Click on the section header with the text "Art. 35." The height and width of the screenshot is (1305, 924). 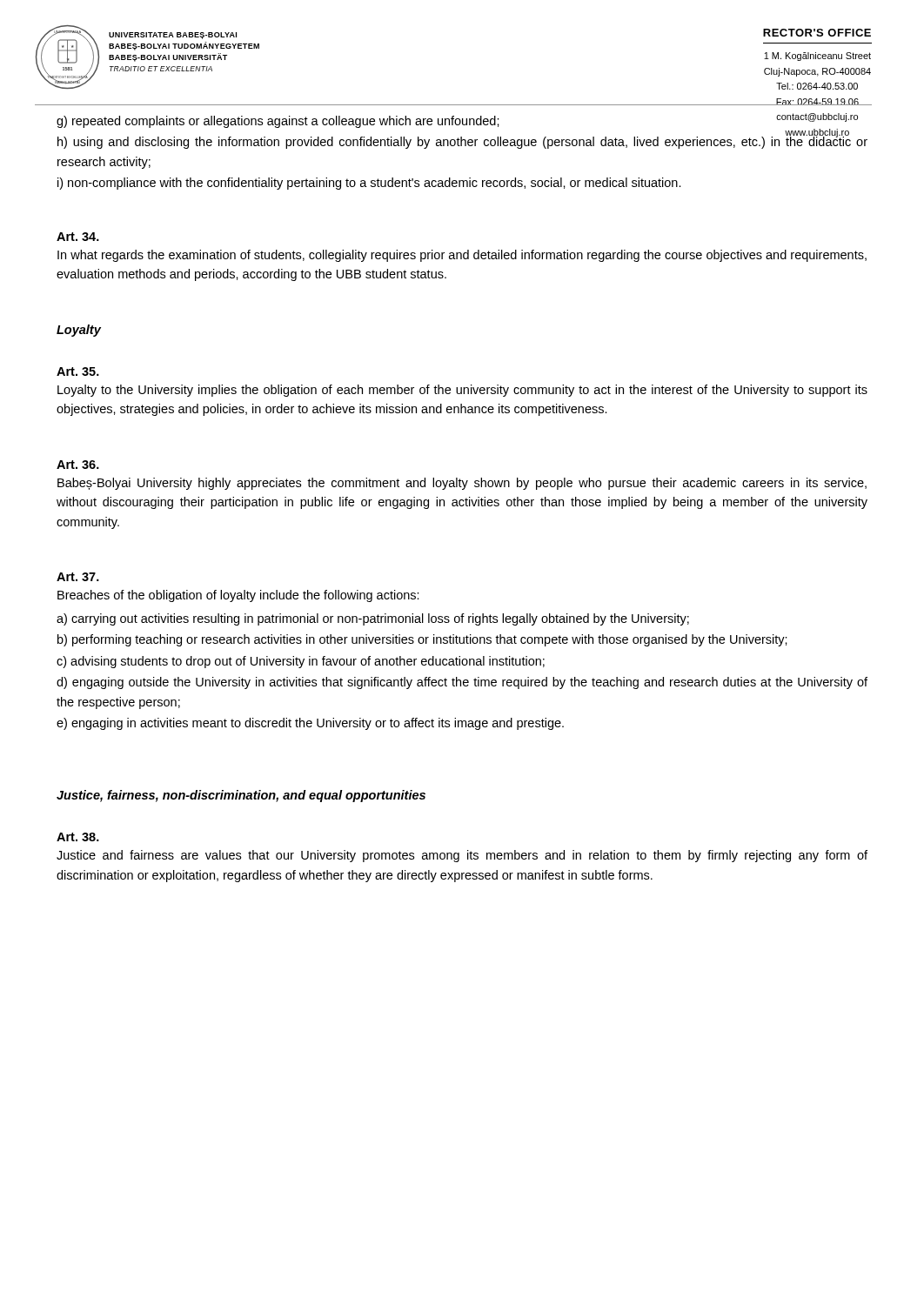(x=78, y=371)
